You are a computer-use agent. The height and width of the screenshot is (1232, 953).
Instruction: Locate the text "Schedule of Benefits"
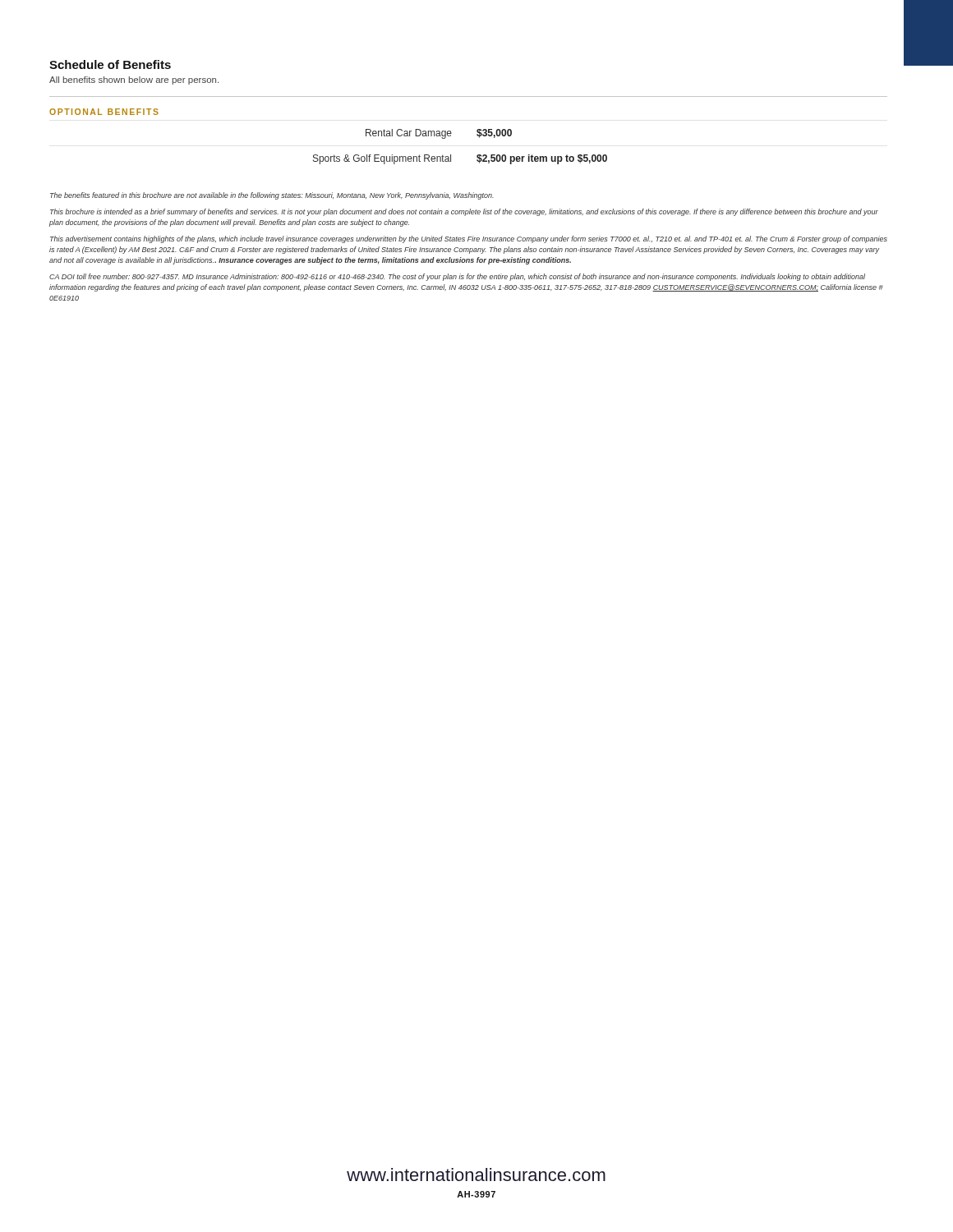click(x=110, y=64)
